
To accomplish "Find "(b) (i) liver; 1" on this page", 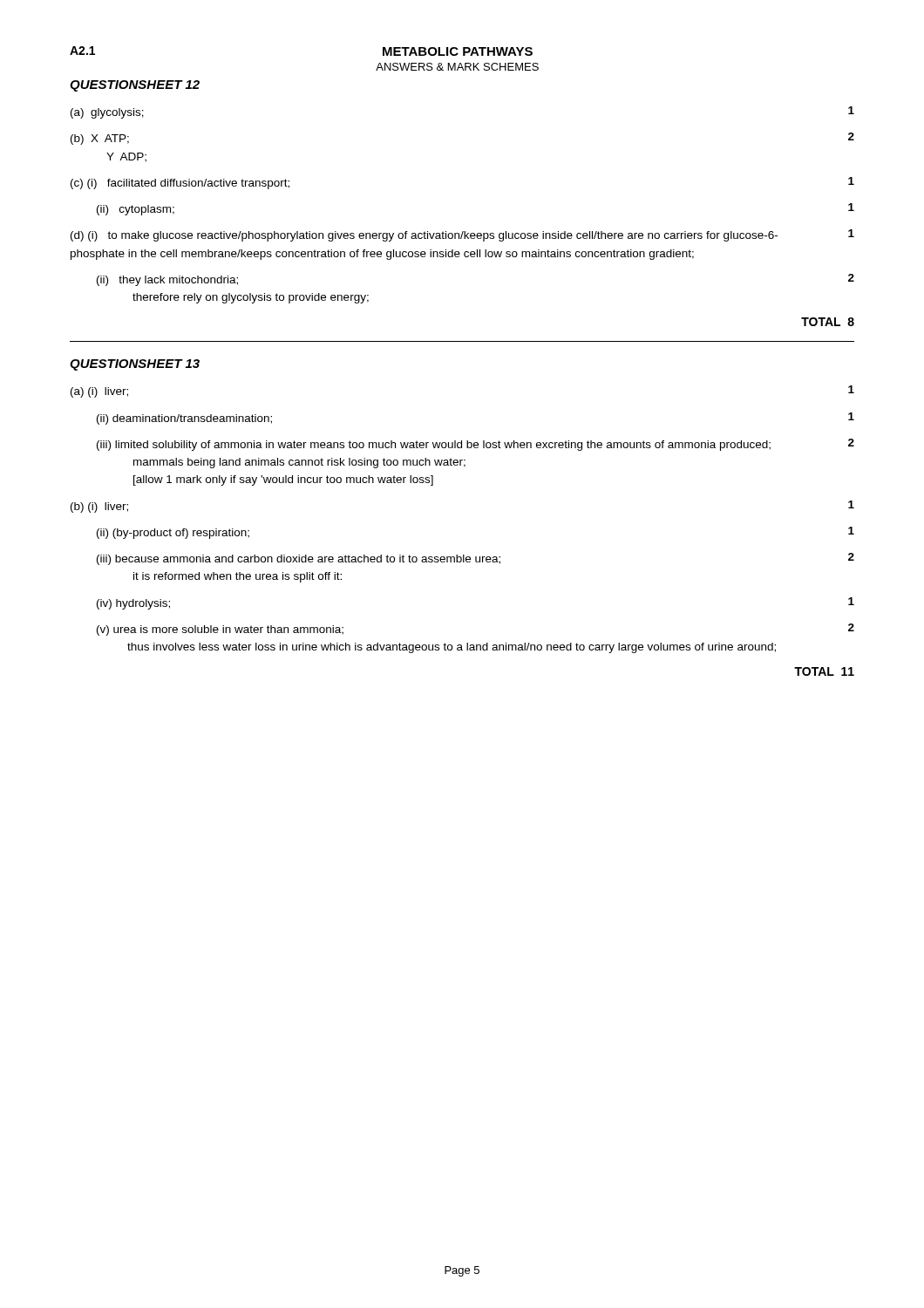I will (x=96, y=506).
